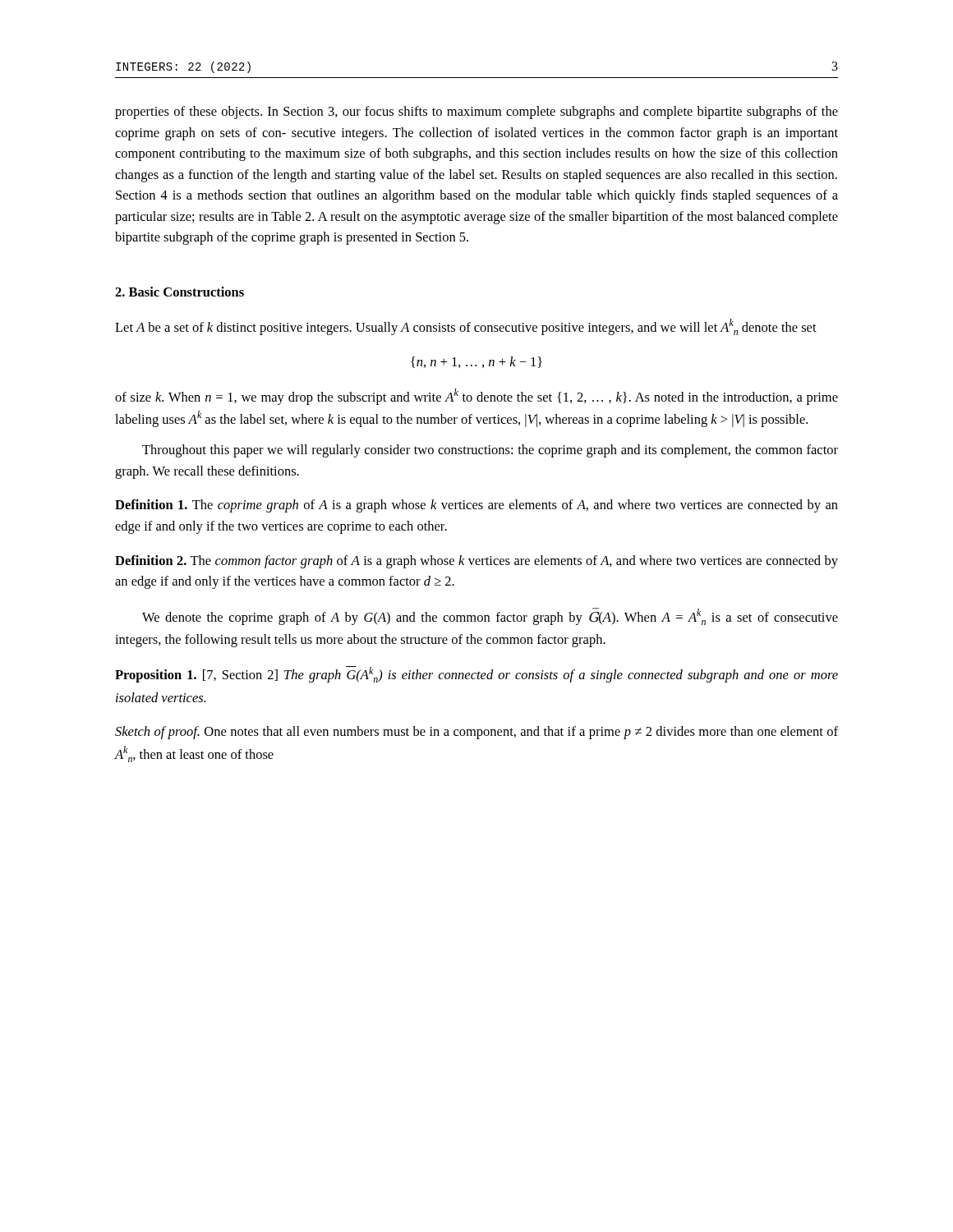Select the text starting "Definition 1. The coprime graph"
953x1232 pixels.
tap(476, 516)
